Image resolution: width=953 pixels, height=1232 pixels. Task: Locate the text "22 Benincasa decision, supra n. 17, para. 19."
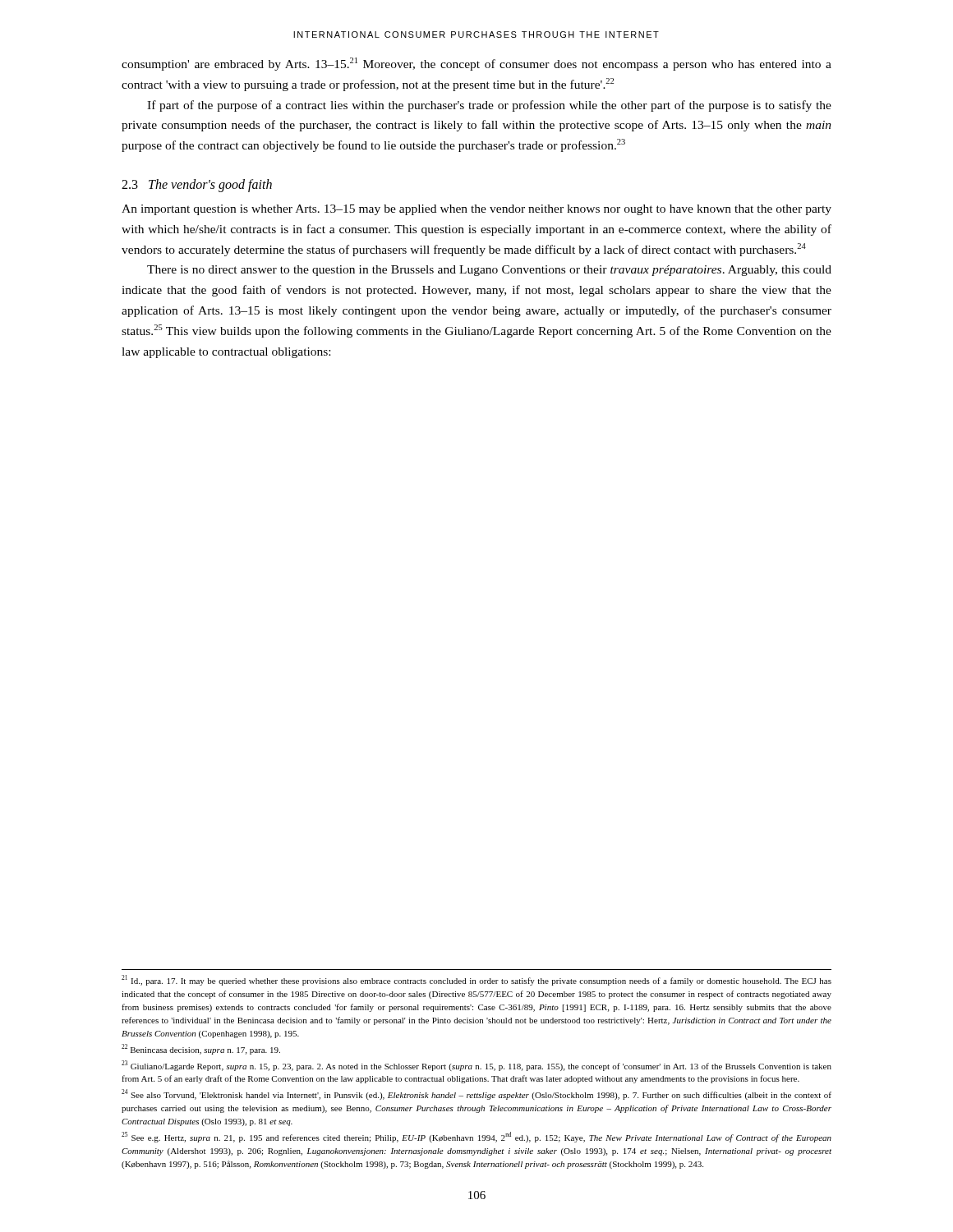201,1049
